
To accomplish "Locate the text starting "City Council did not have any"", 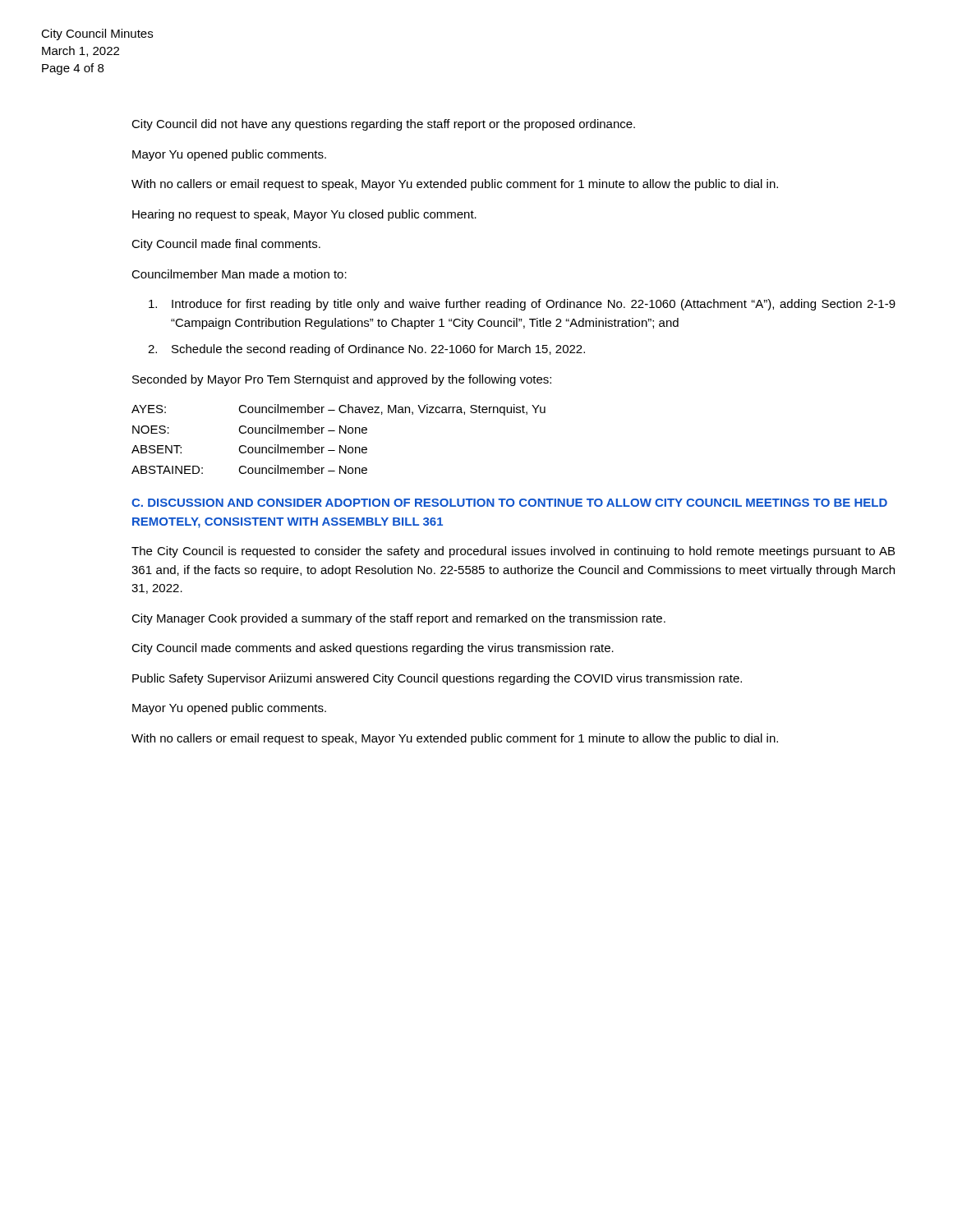I will [384, 124].
